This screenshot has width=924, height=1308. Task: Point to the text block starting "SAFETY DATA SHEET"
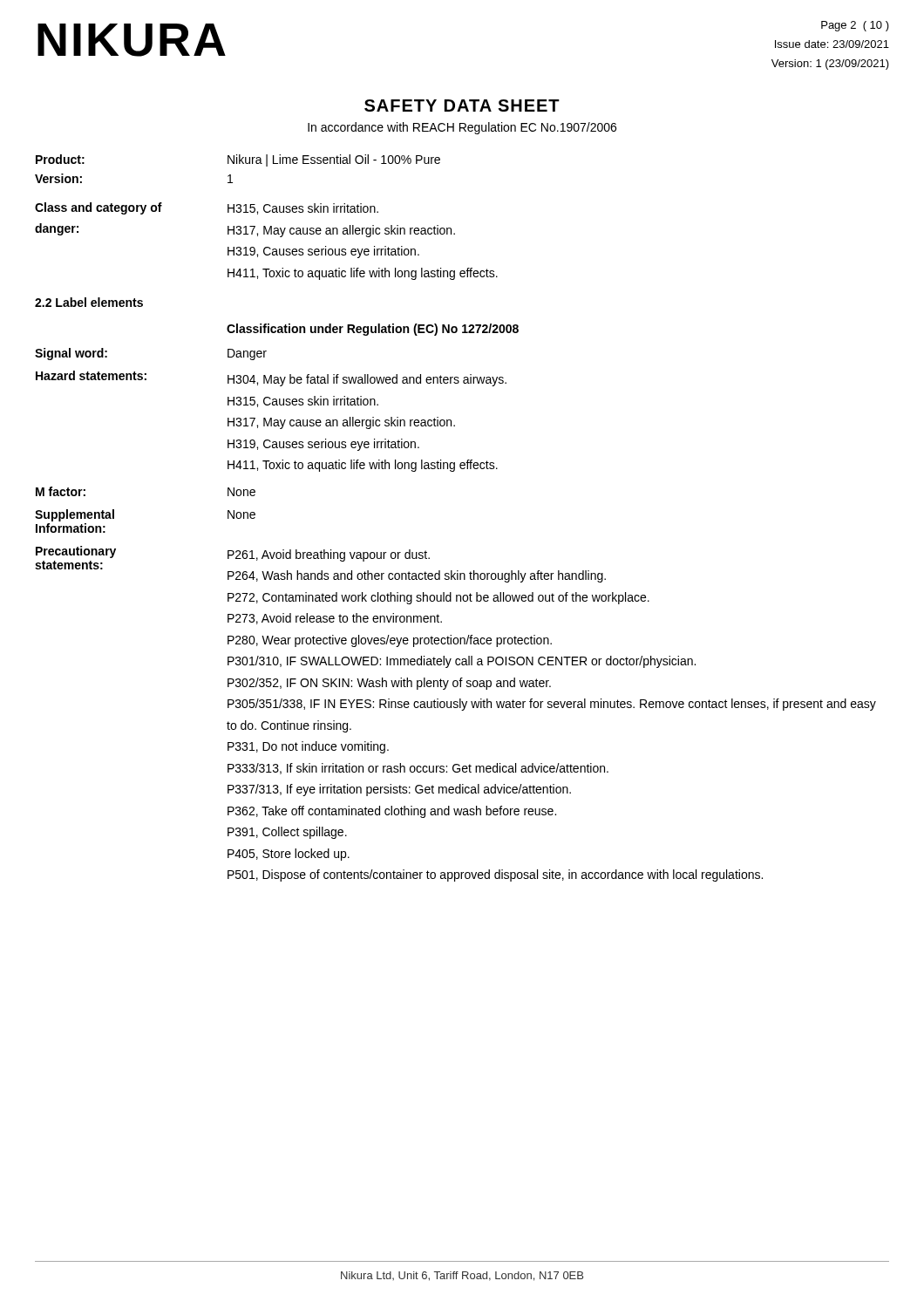(462, 105)
